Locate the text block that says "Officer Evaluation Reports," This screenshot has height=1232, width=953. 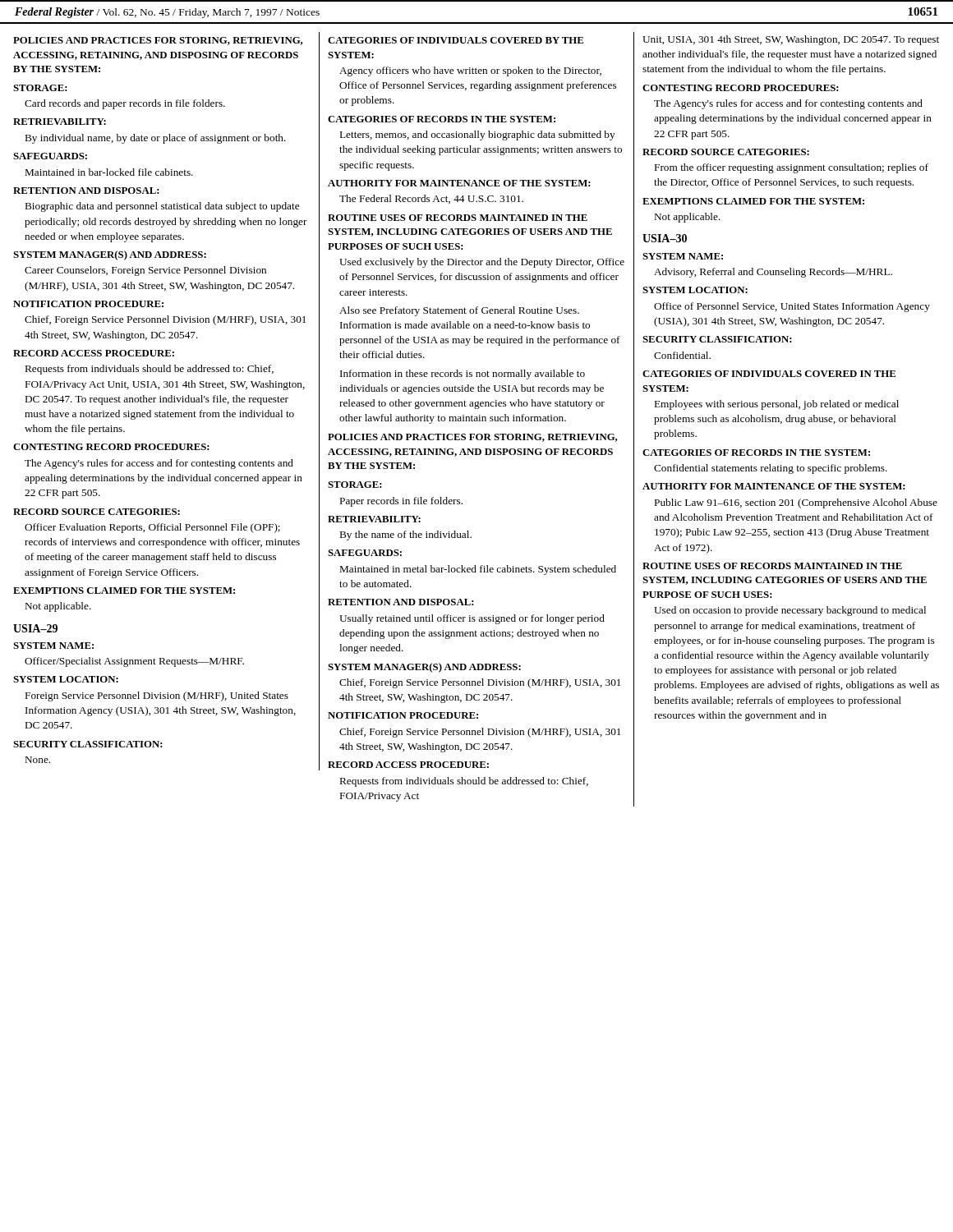tap(162, 549)
